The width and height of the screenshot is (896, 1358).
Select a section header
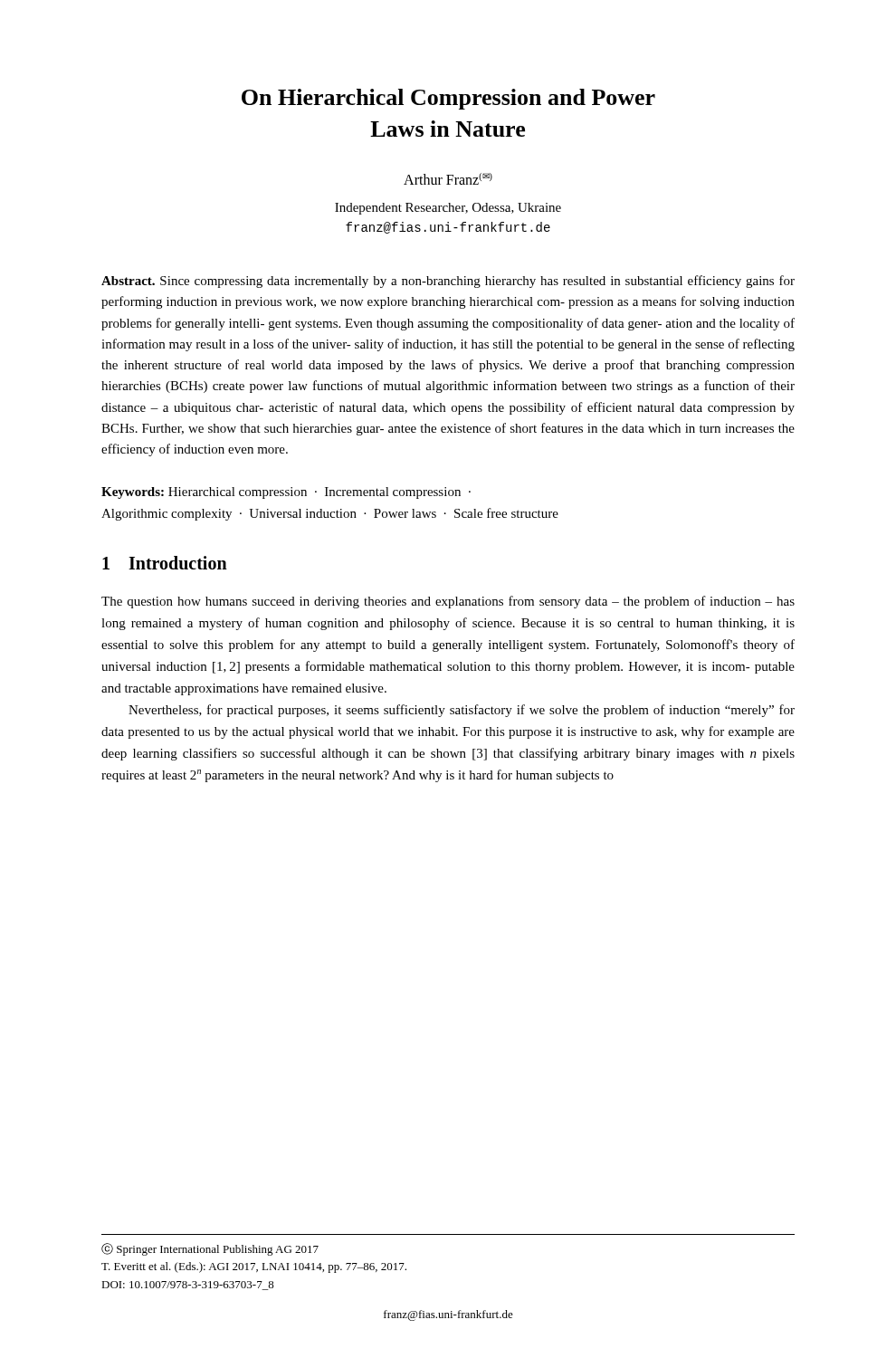coord(448,563)
